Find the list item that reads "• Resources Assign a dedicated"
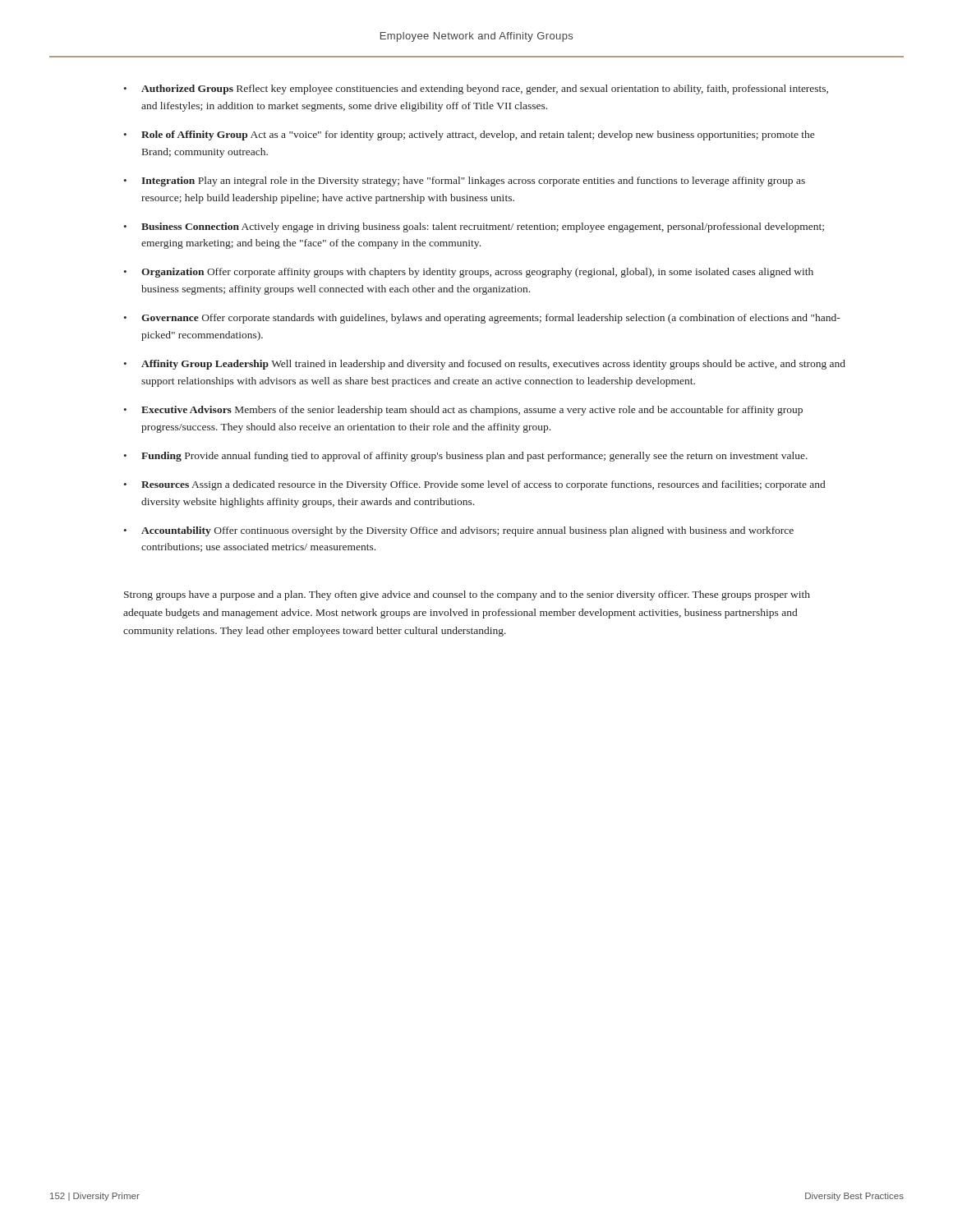The width and height of the screenshot is (953, 1232). 485,493
